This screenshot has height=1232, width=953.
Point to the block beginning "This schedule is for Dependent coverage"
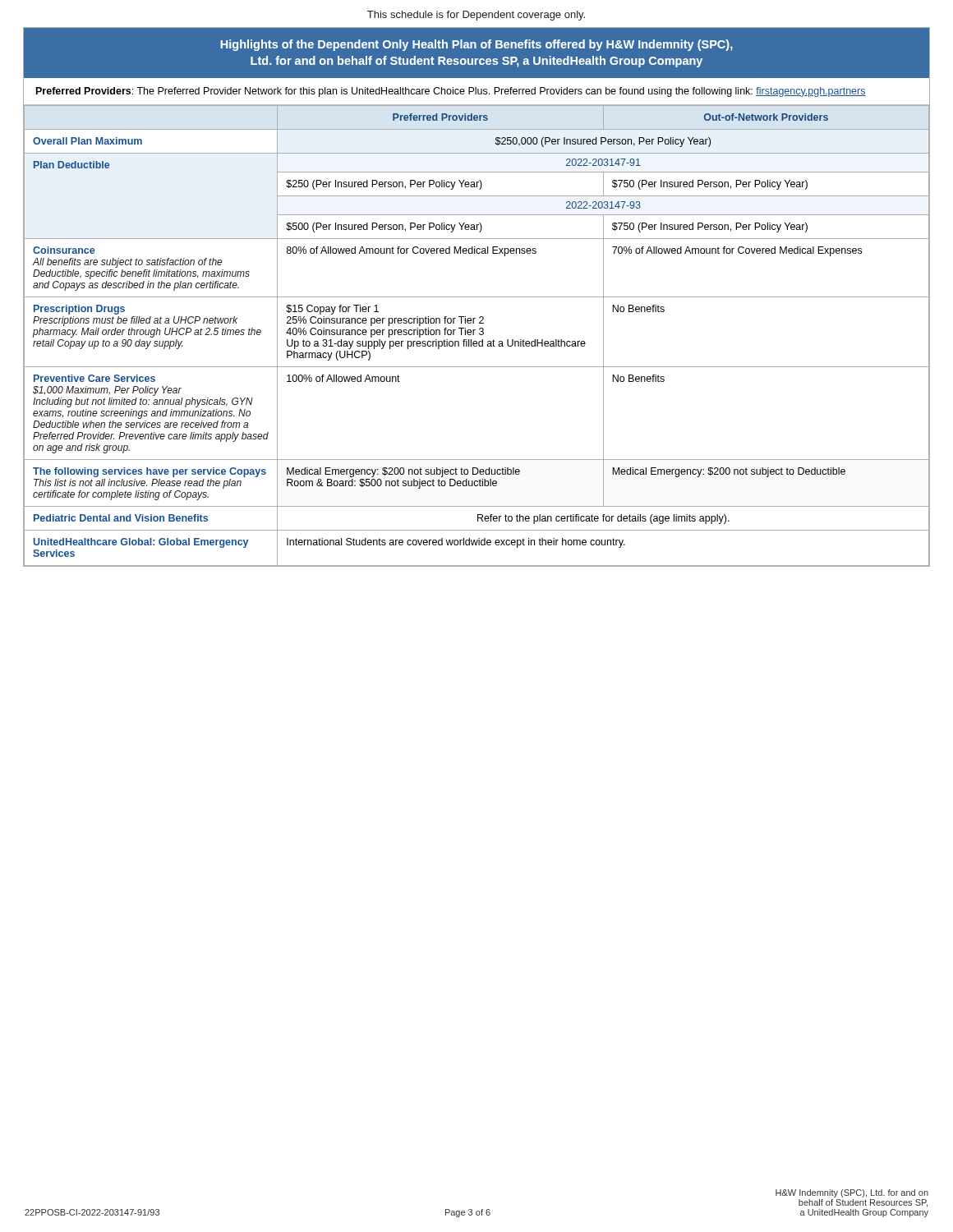476,14
